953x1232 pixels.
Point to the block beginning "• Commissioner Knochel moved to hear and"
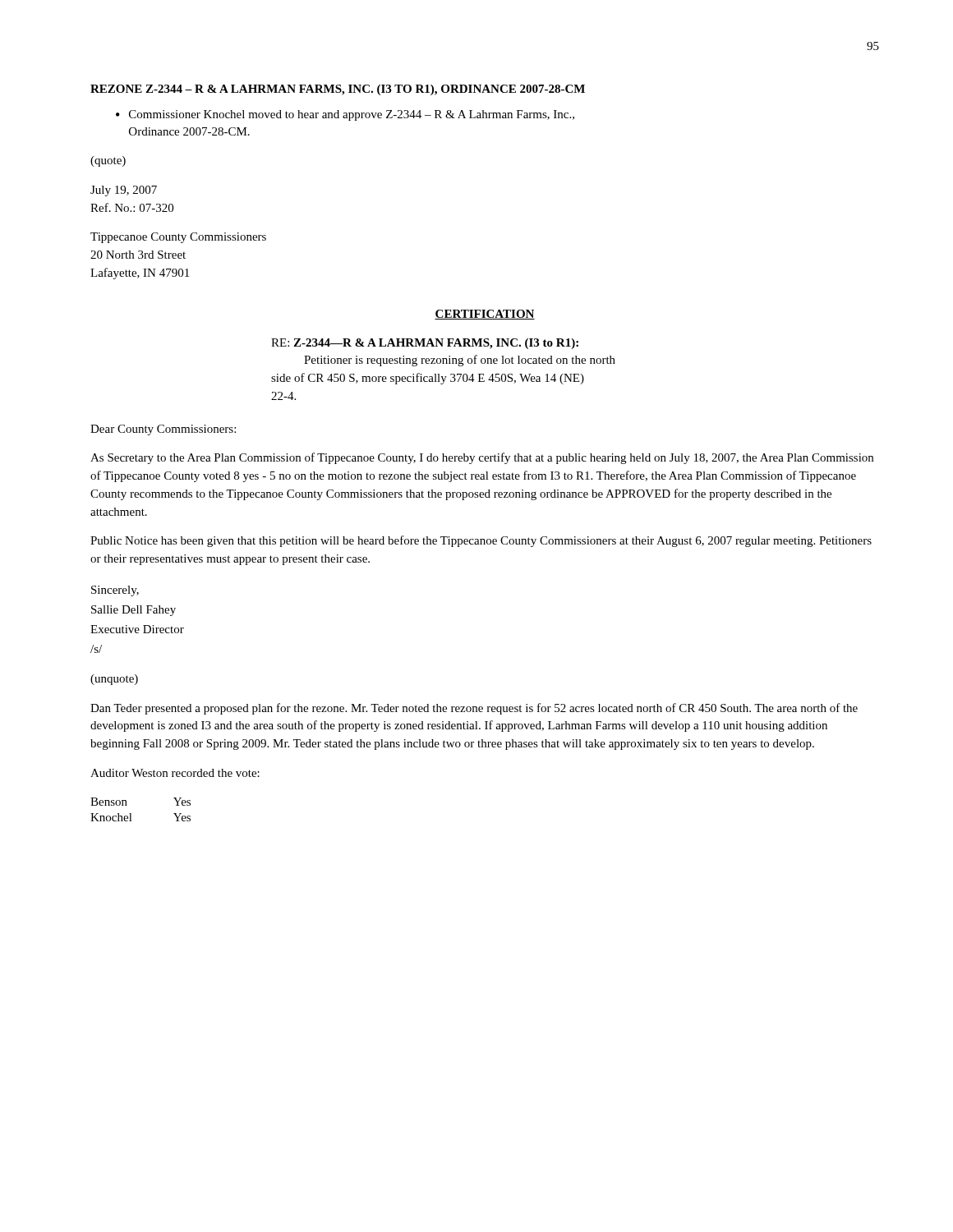tap(345, 123)
